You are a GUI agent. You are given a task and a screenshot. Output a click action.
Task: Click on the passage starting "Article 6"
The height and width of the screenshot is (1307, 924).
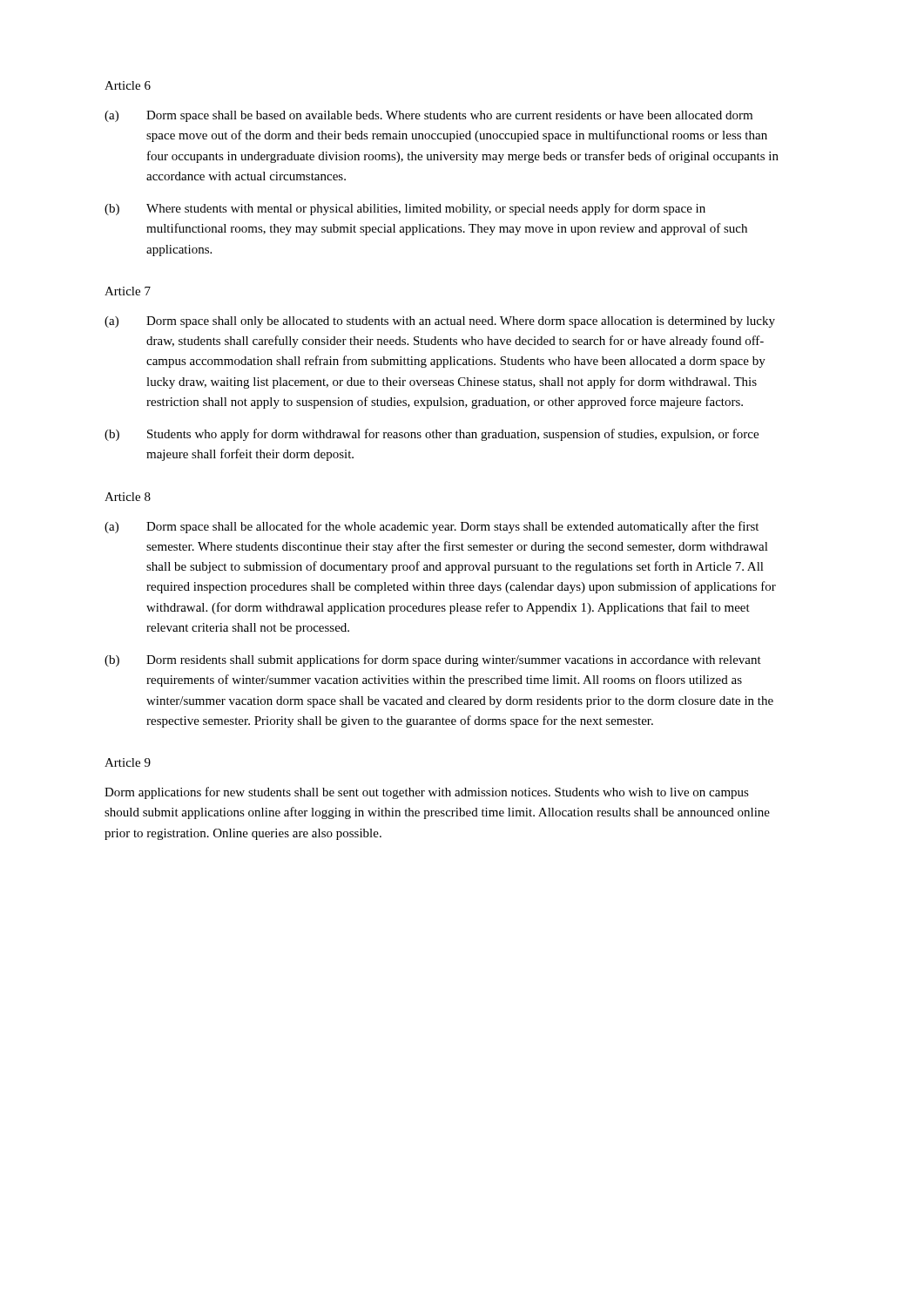click(x=128, y=85)
